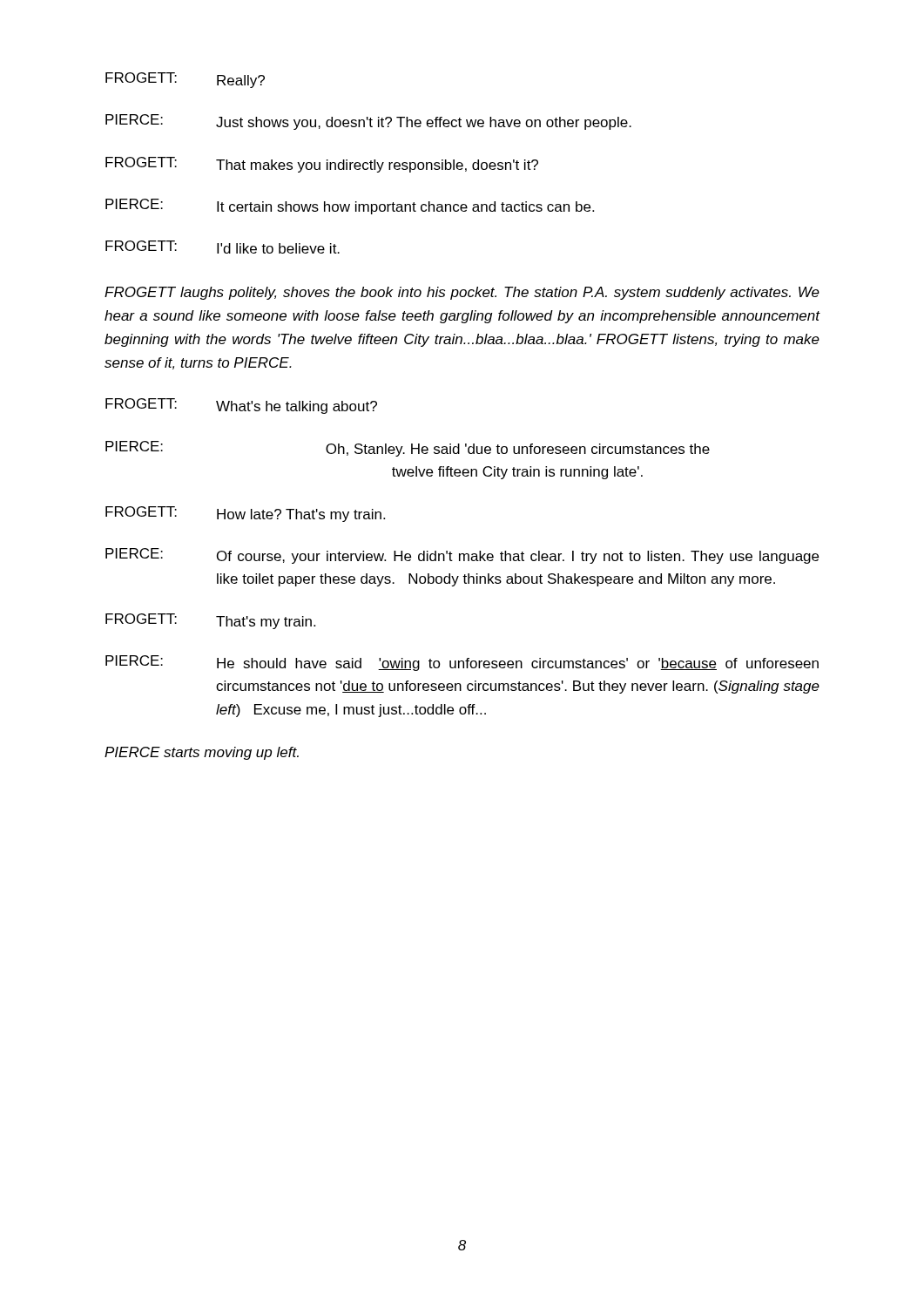Screen dimensions: 1307x924
Task: Find the block on this page that starts "PIERCE: Of course,"
Action: [x=462, y=568]
